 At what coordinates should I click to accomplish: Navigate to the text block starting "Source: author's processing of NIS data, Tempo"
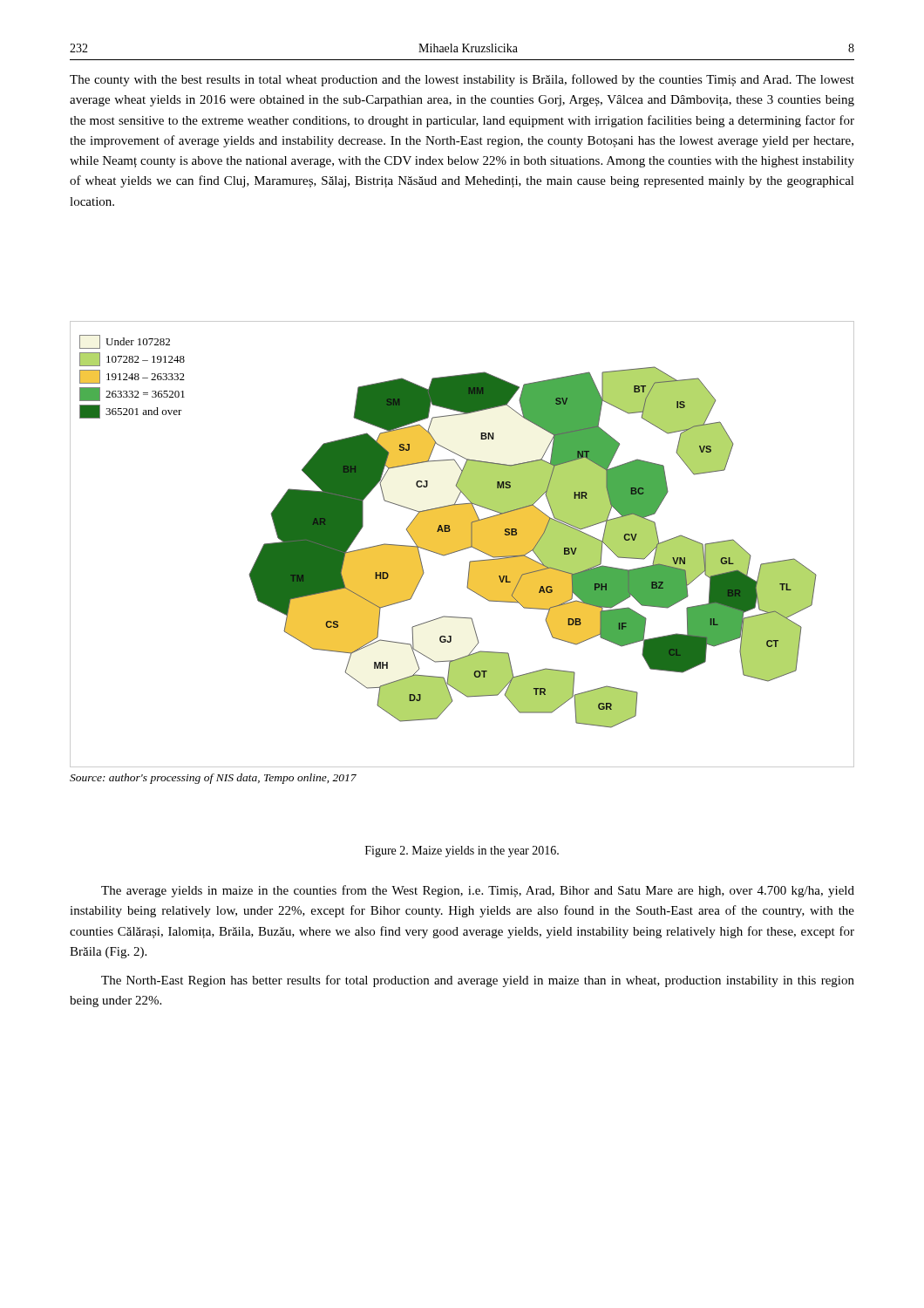(x=213, y=777)
